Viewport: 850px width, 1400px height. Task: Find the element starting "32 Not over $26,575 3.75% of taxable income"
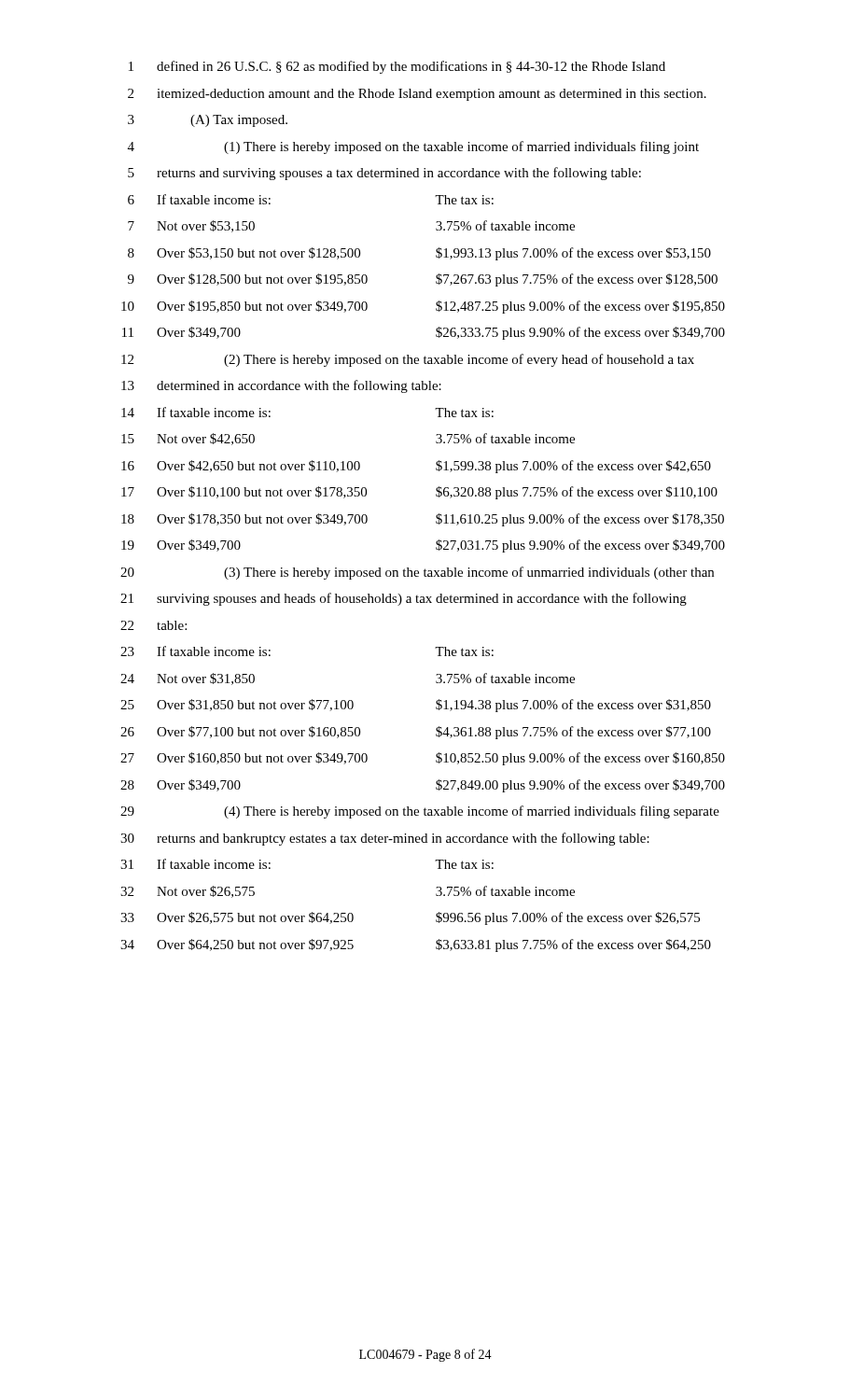click(x=442, y=891)
